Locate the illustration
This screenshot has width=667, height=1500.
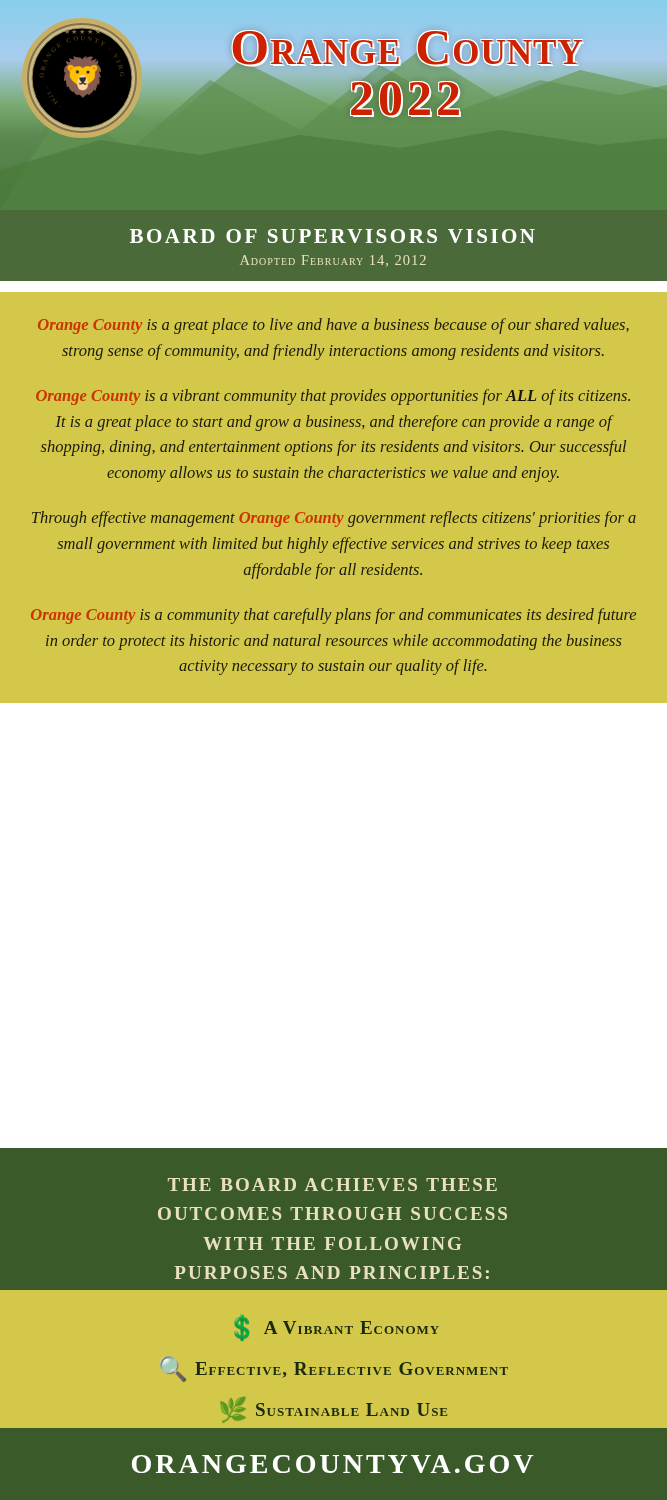tap(334, 105)
